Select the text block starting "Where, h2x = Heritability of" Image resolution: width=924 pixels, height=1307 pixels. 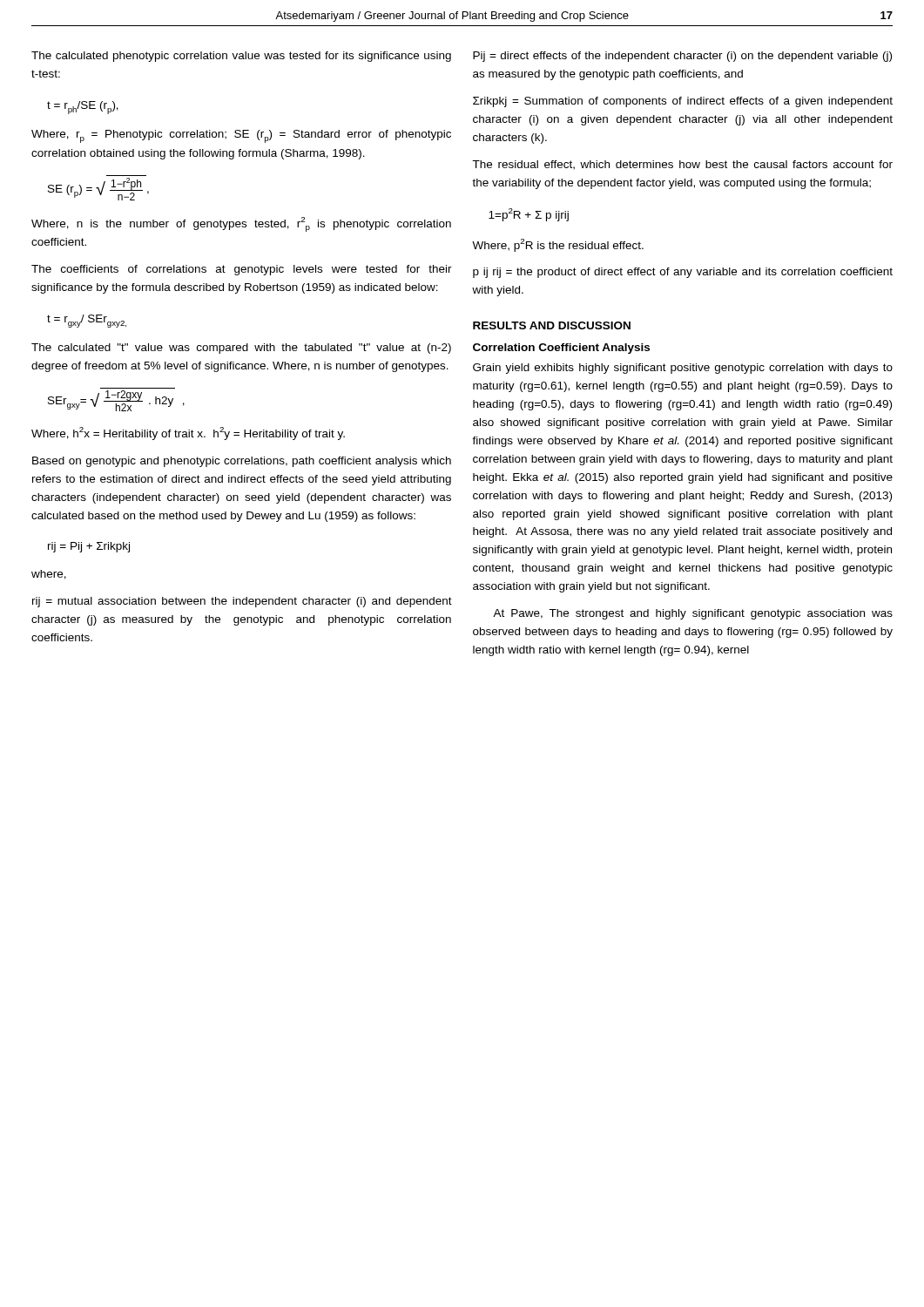pyautogui.click(x=188, y=432)
